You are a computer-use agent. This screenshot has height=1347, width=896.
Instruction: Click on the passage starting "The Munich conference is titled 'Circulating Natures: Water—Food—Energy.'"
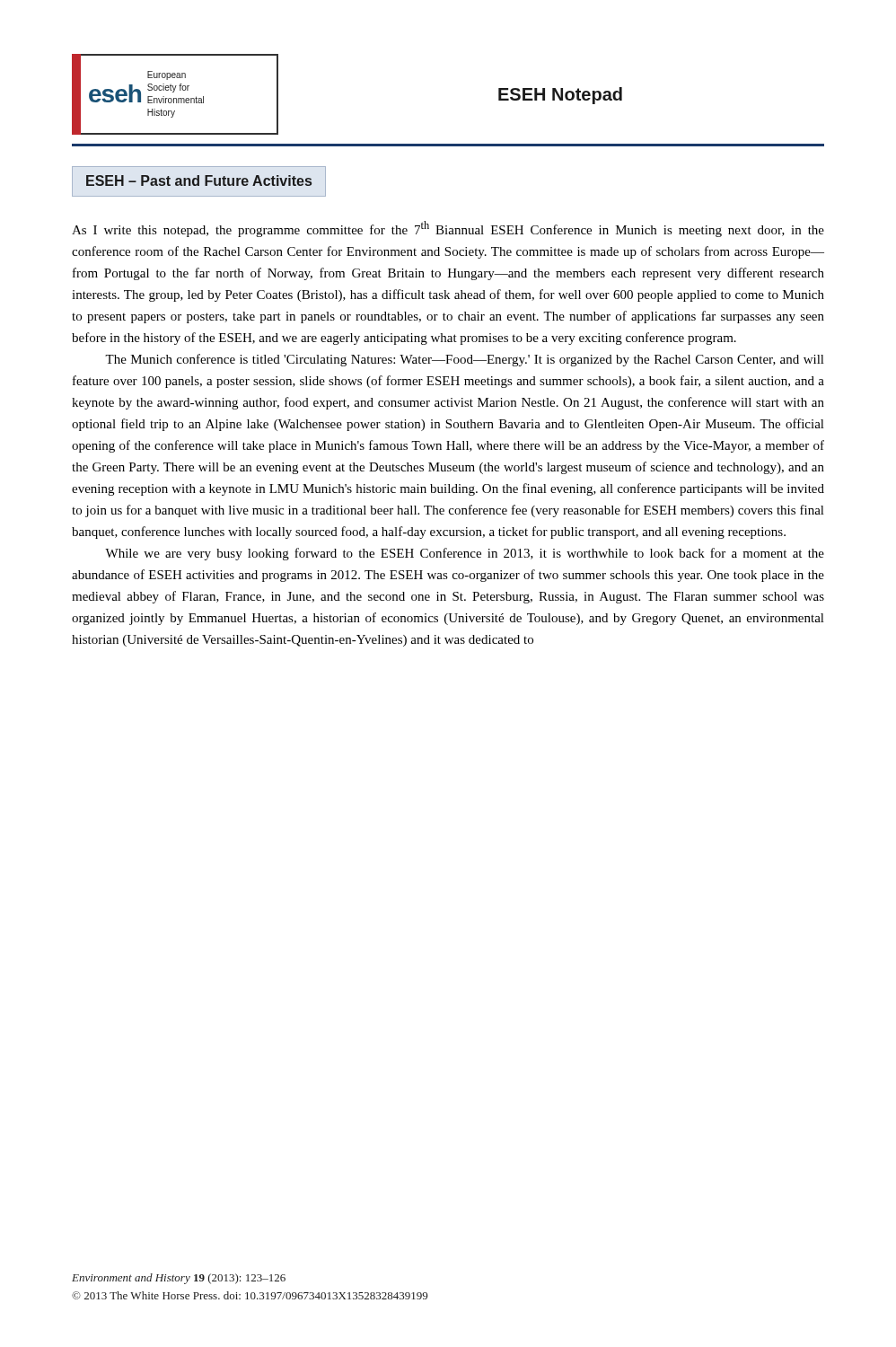448,445
